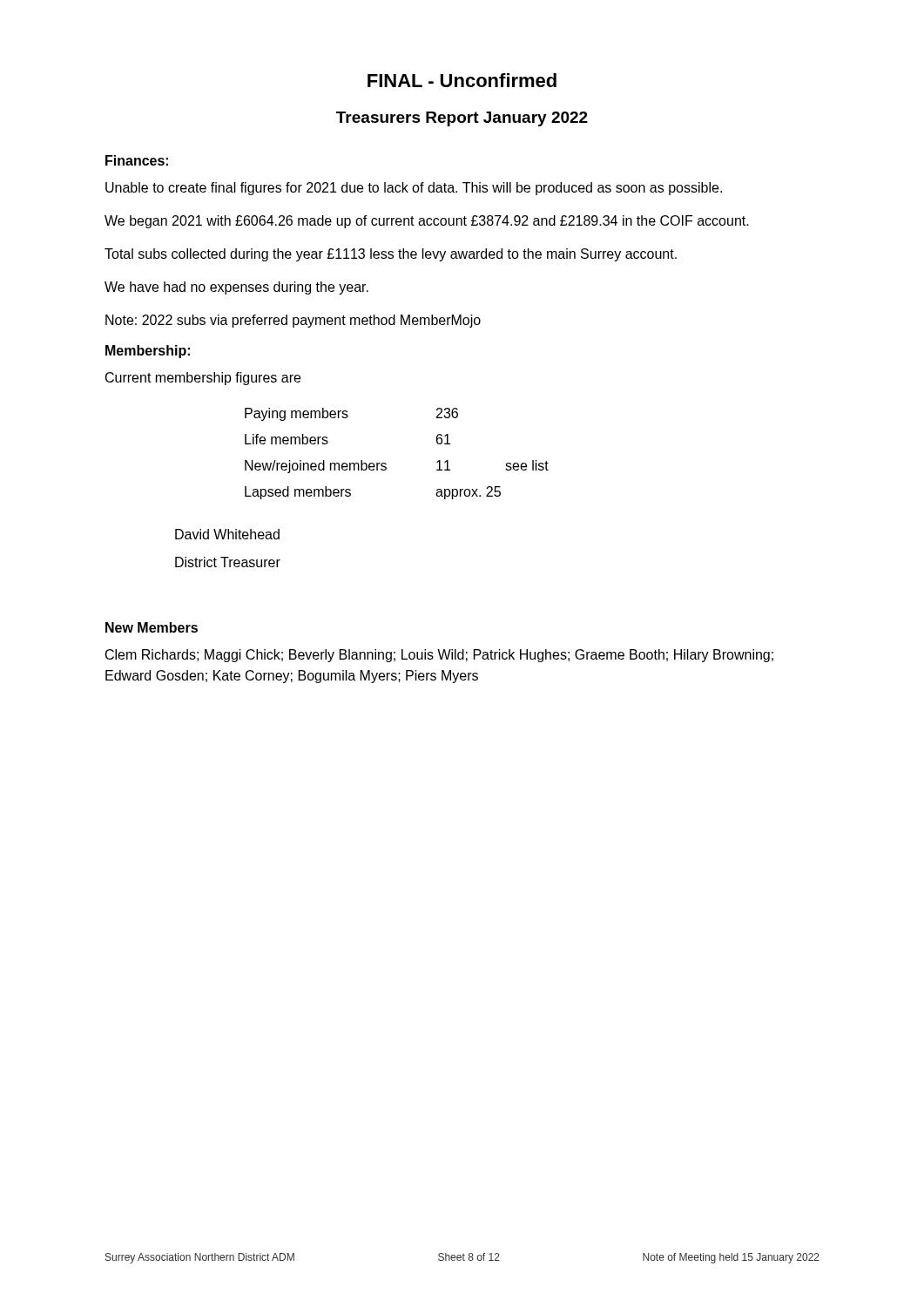Select the text starting "Unable to create final figures for"

(414, 188)
